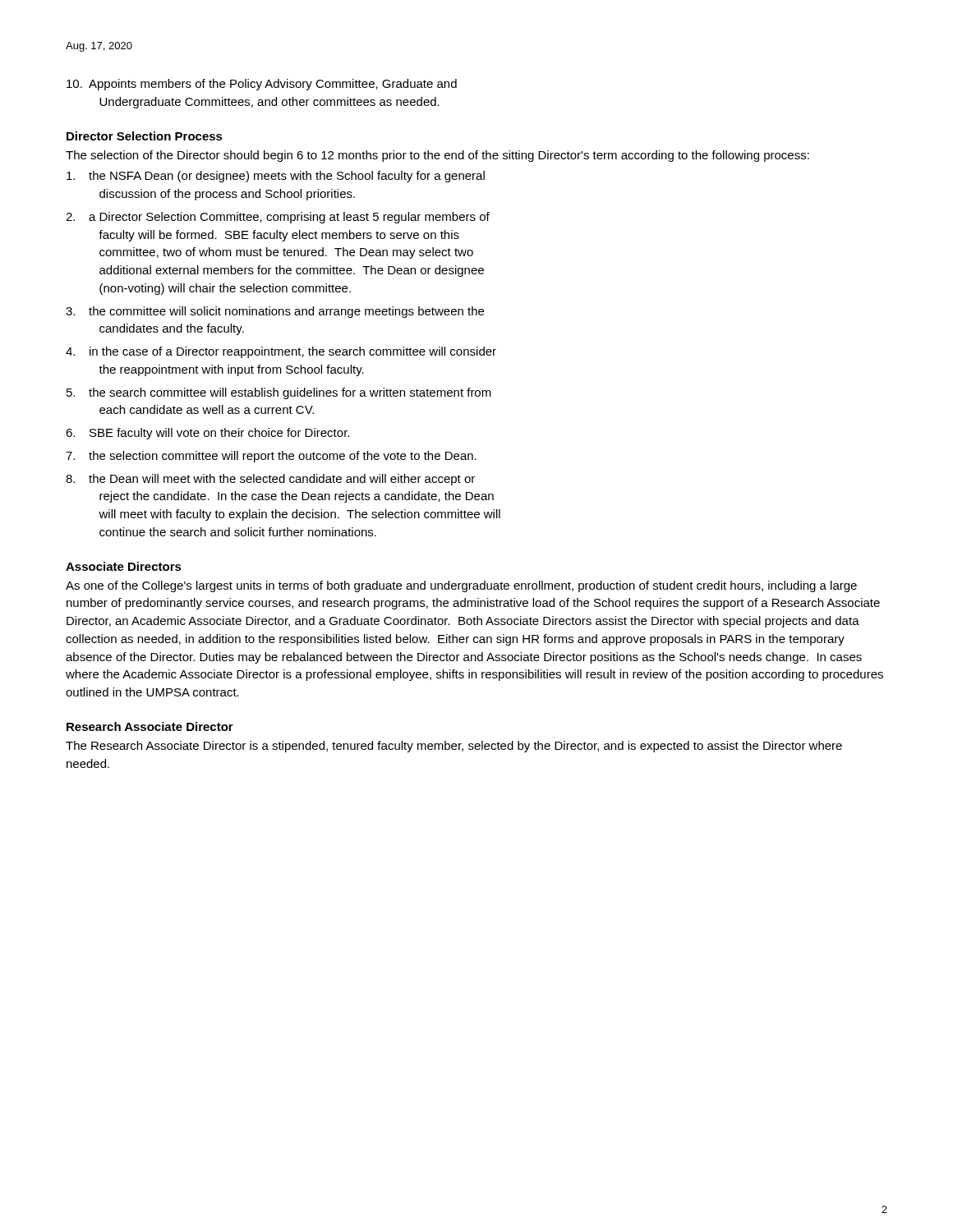Locate the text "Director Selection Process"
This screenshot has width=953, height=1232.
[x=144, y=136]
